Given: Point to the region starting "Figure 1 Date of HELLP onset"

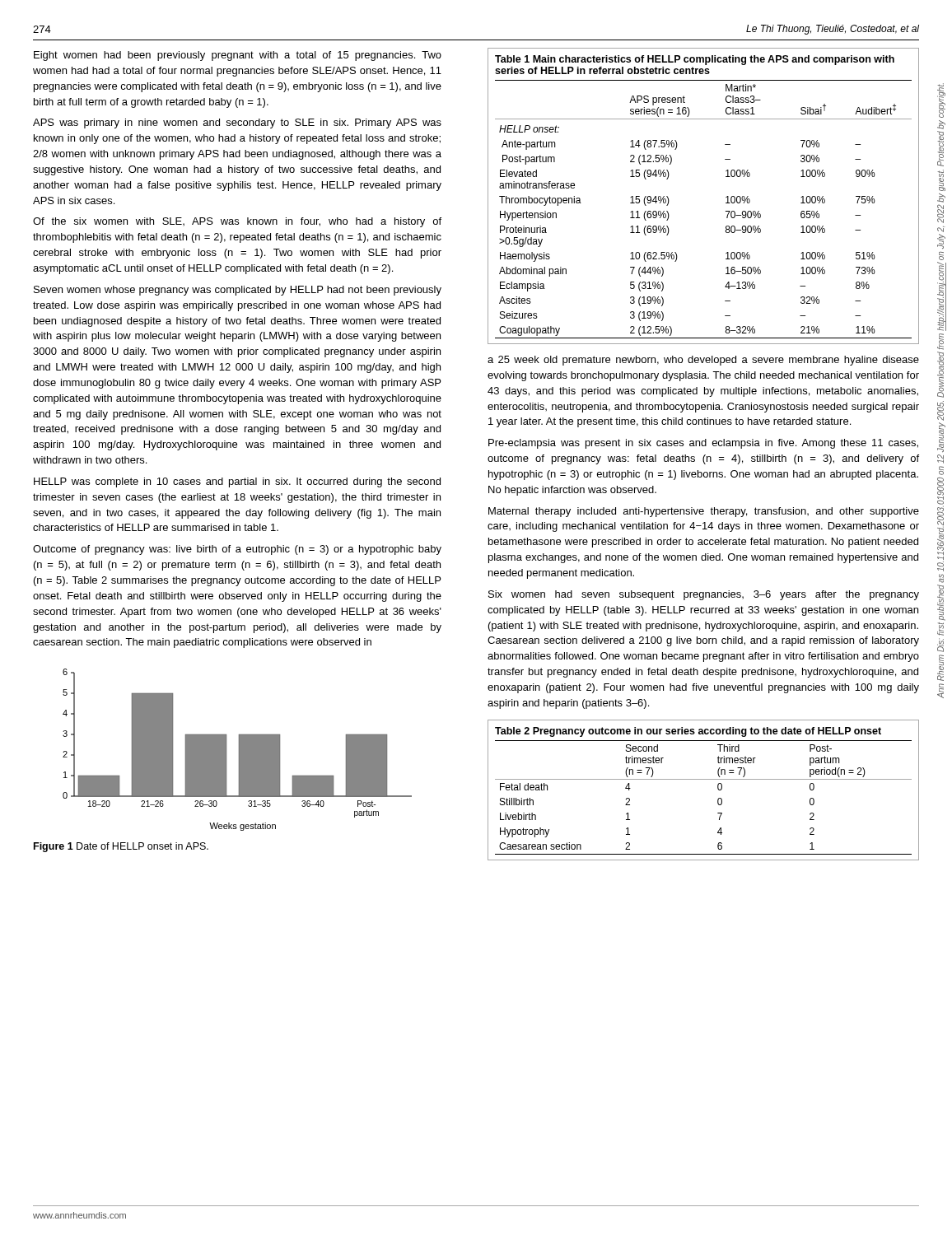Looking at the screenshot, I should [x=121, y=847].
